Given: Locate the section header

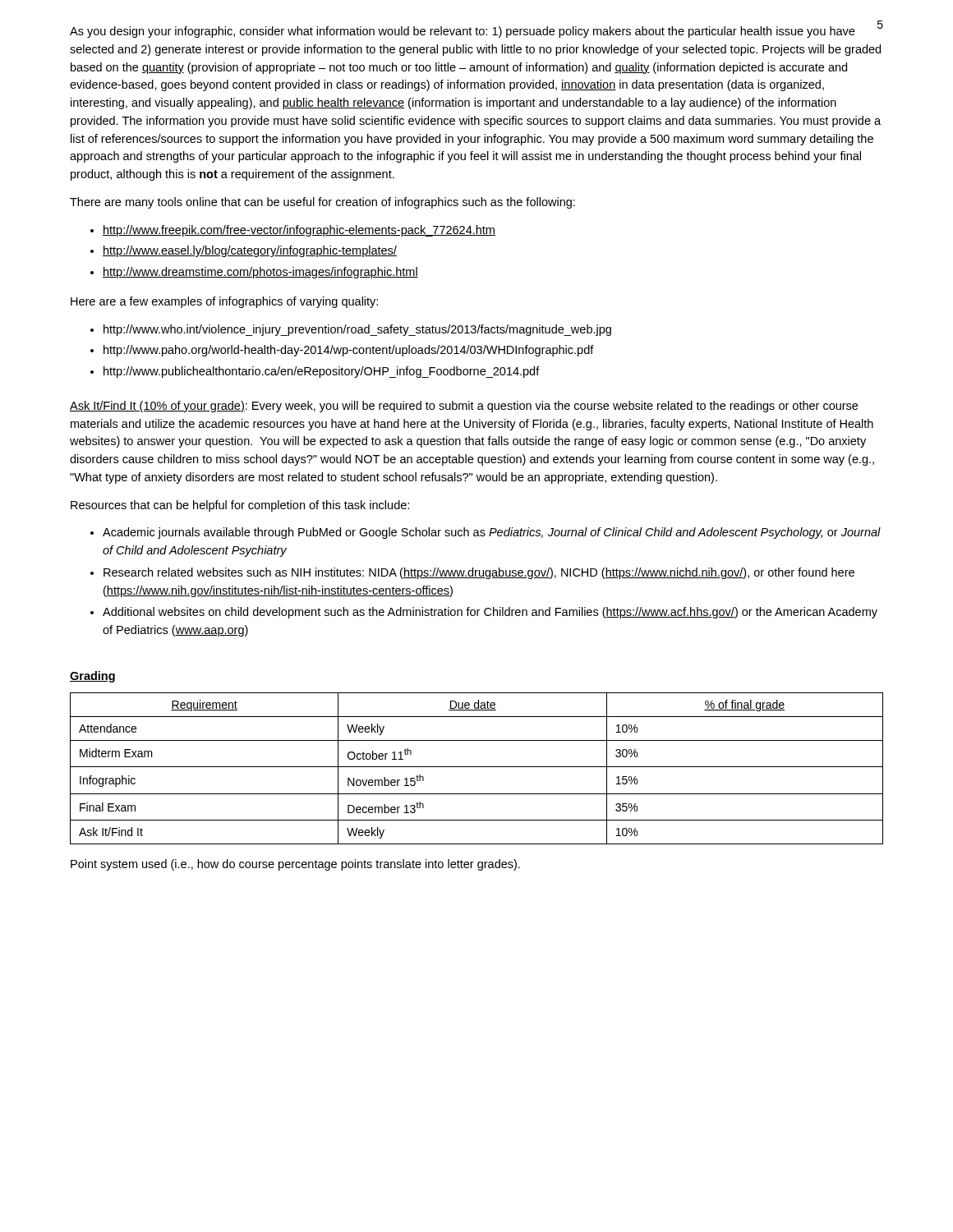Looking at the screenshot, I should (93, 676).
